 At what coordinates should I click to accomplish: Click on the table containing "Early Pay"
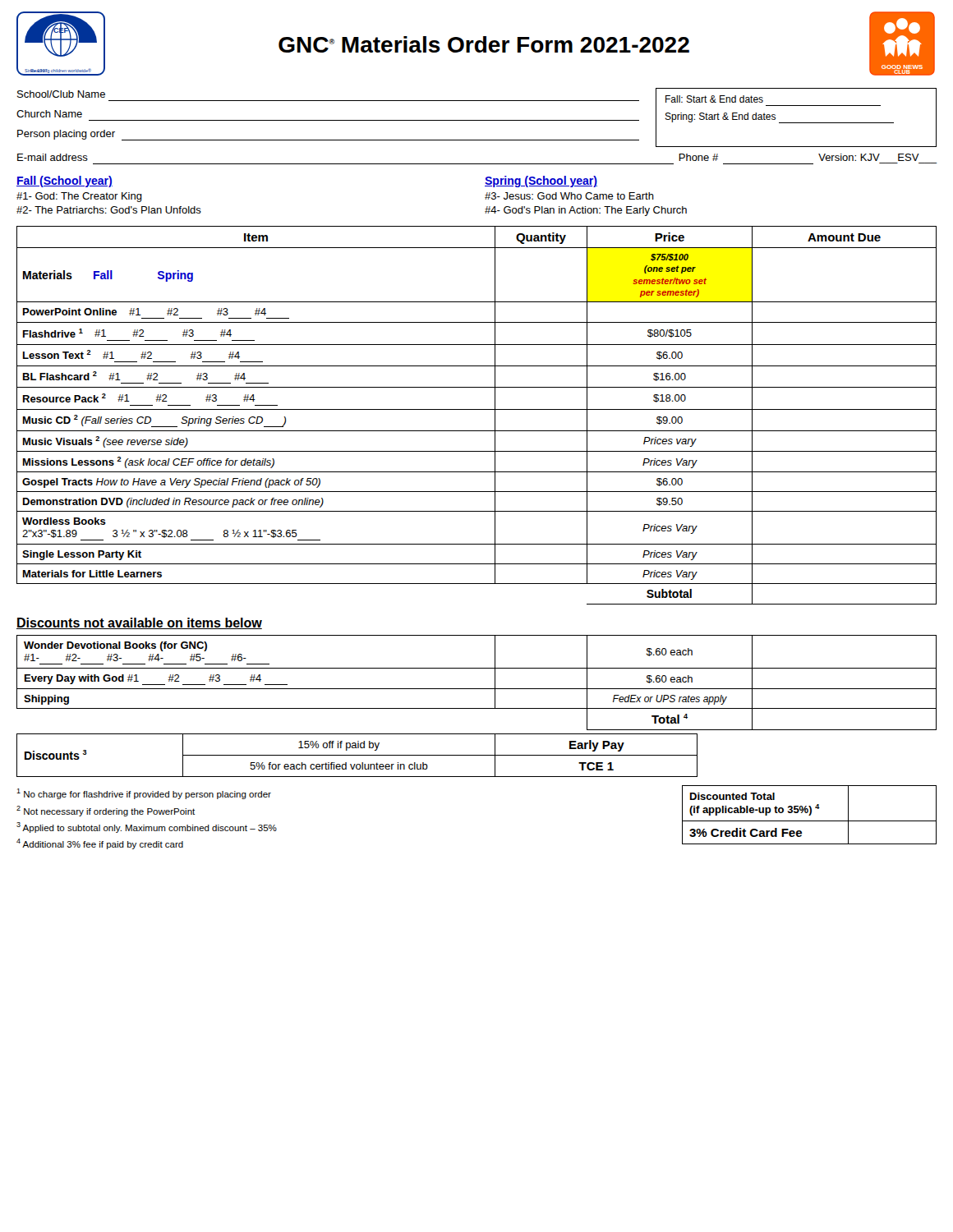(476, 756)
